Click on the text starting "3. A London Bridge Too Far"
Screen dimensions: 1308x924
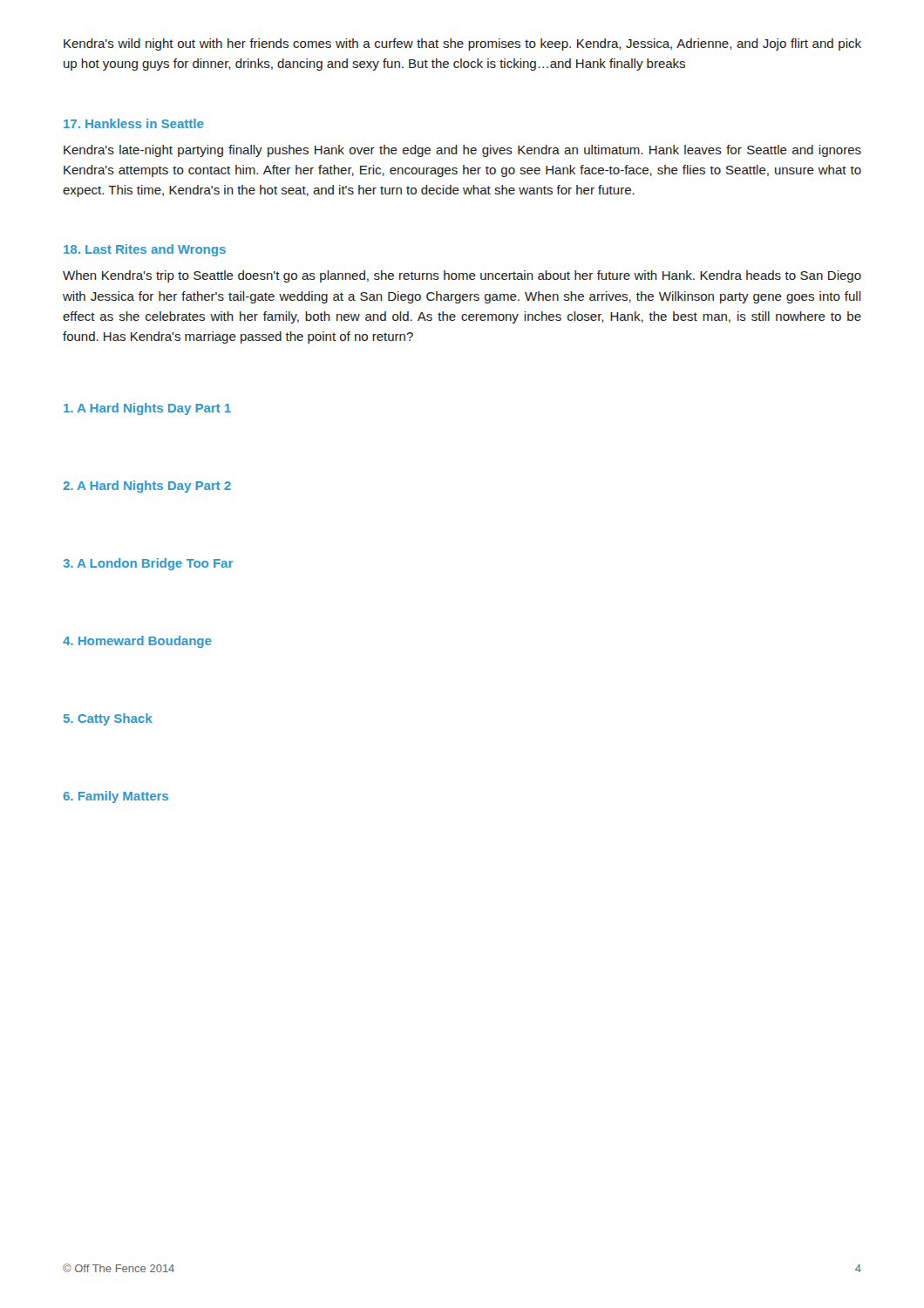pos(148,563)
